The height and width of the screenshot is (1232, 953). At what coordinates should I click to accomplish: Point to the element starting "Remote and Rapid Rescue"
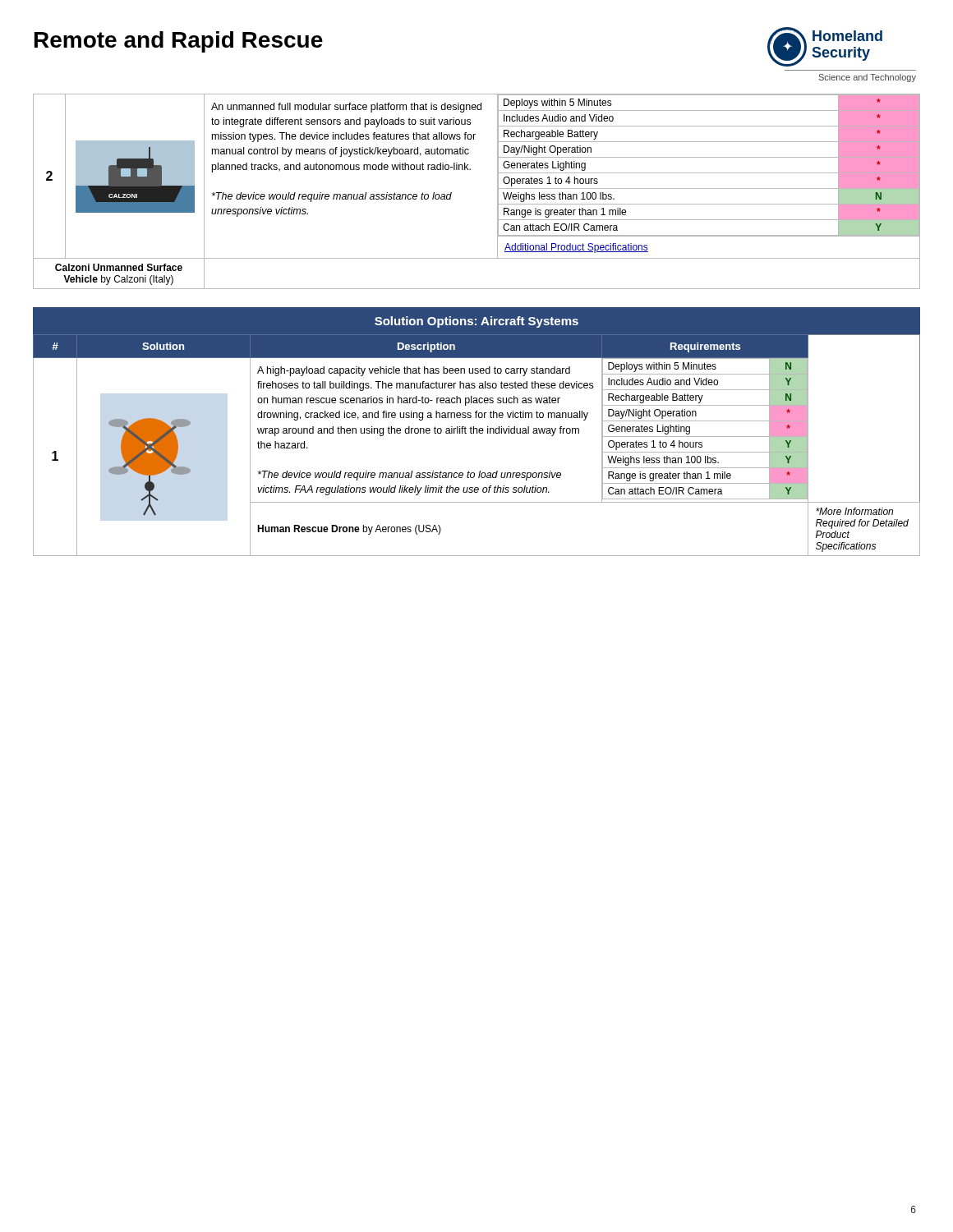pos(178,40)
